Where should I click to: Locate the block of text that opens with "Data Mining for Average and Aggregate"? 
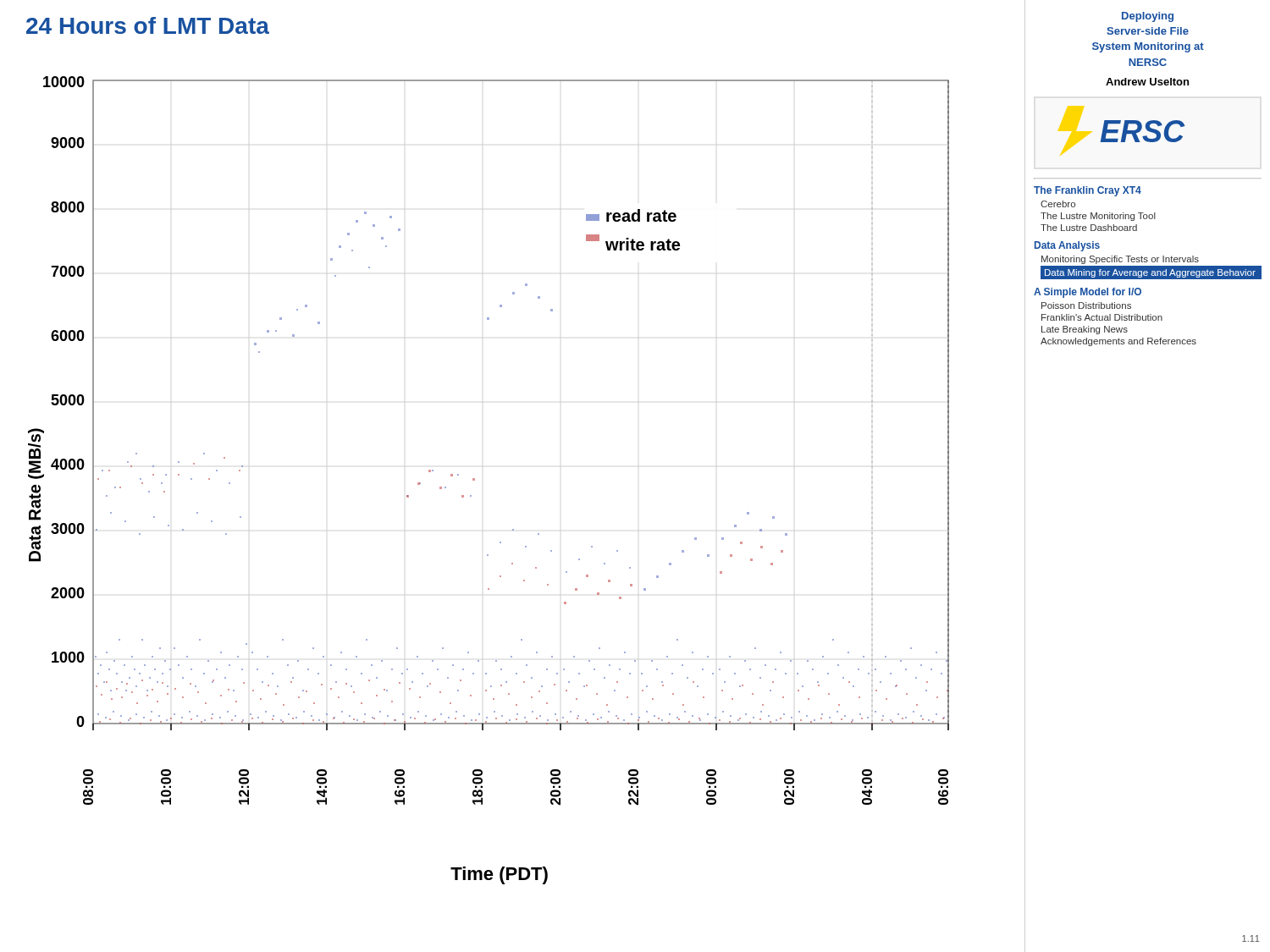pyautogui.click(x=1150, y=272)
